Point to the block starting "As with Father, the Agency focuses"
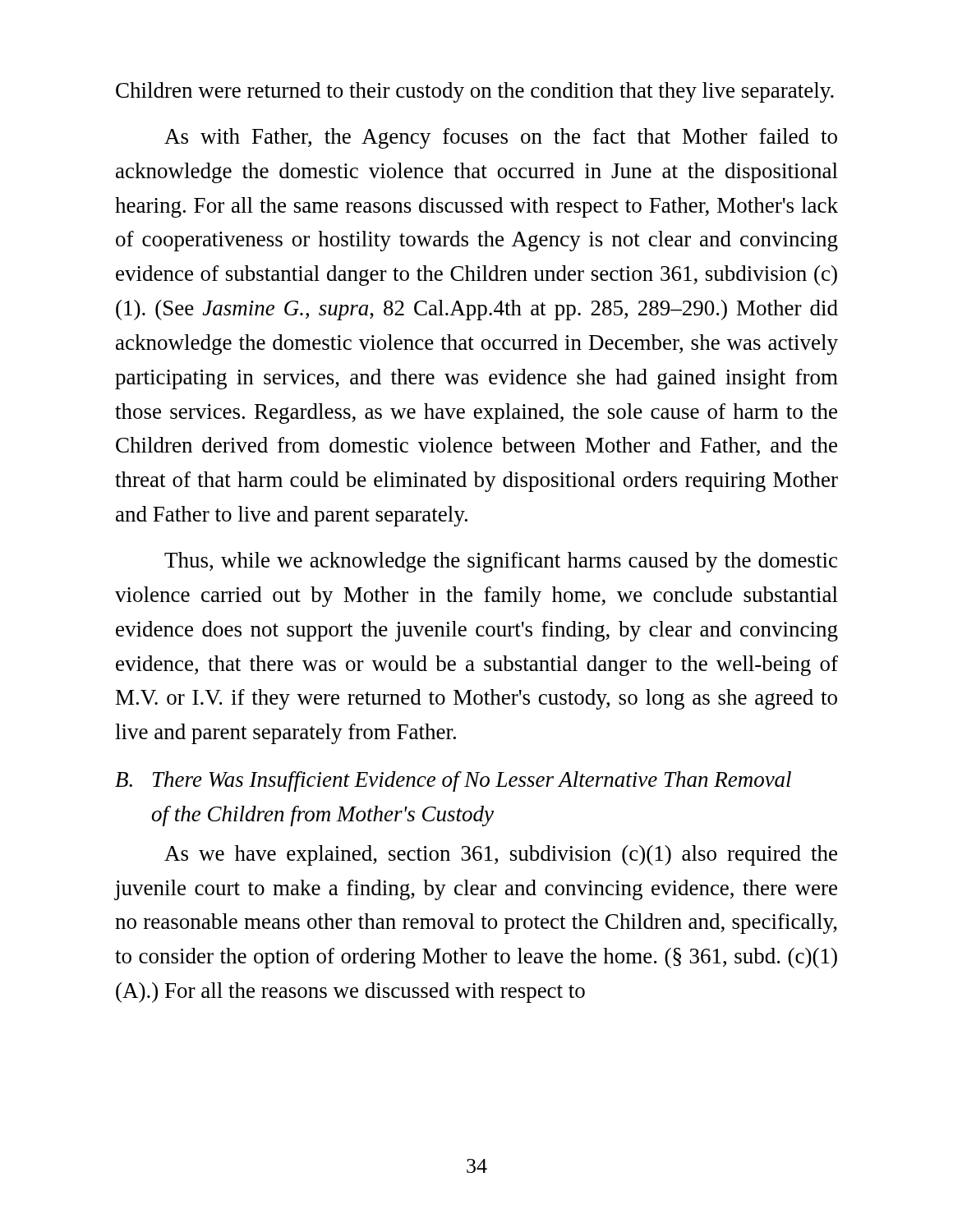 pos(476,325)
